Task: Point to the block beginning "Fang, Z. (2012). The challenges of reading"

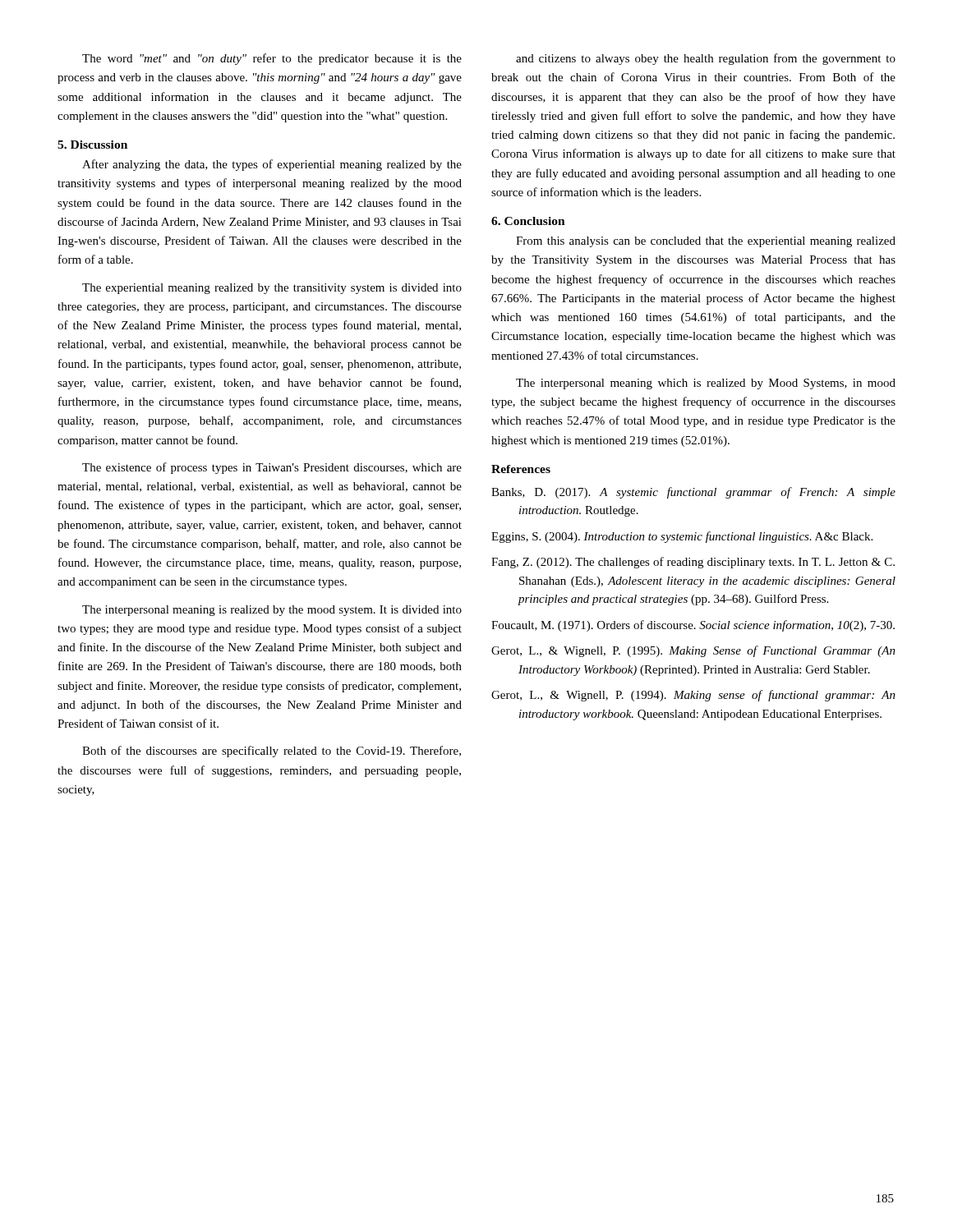Action: (x=693, y=580)
